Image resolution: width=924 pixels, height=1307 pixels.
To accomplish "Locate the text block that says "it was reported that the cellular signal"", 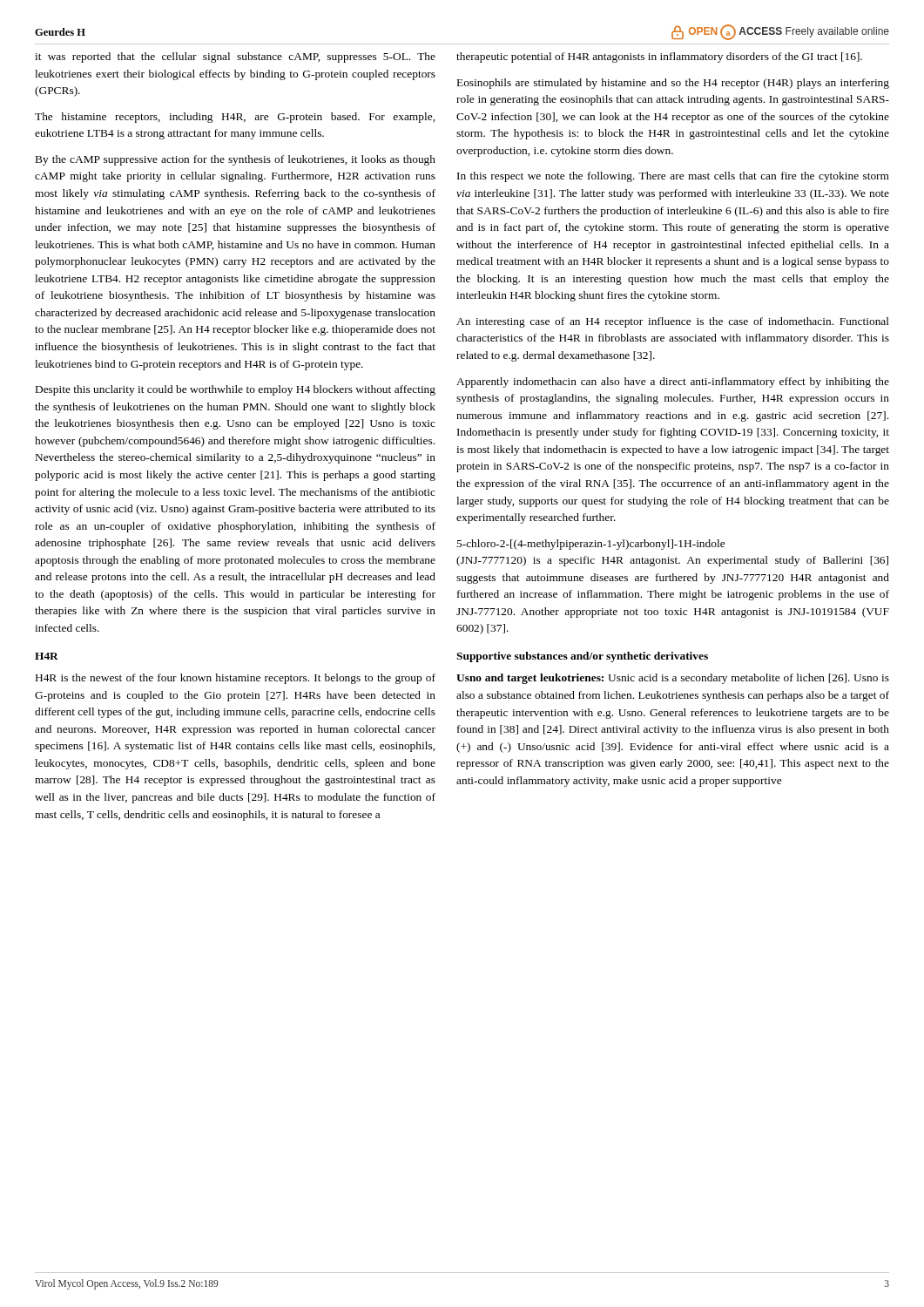I will coord(235,73).
